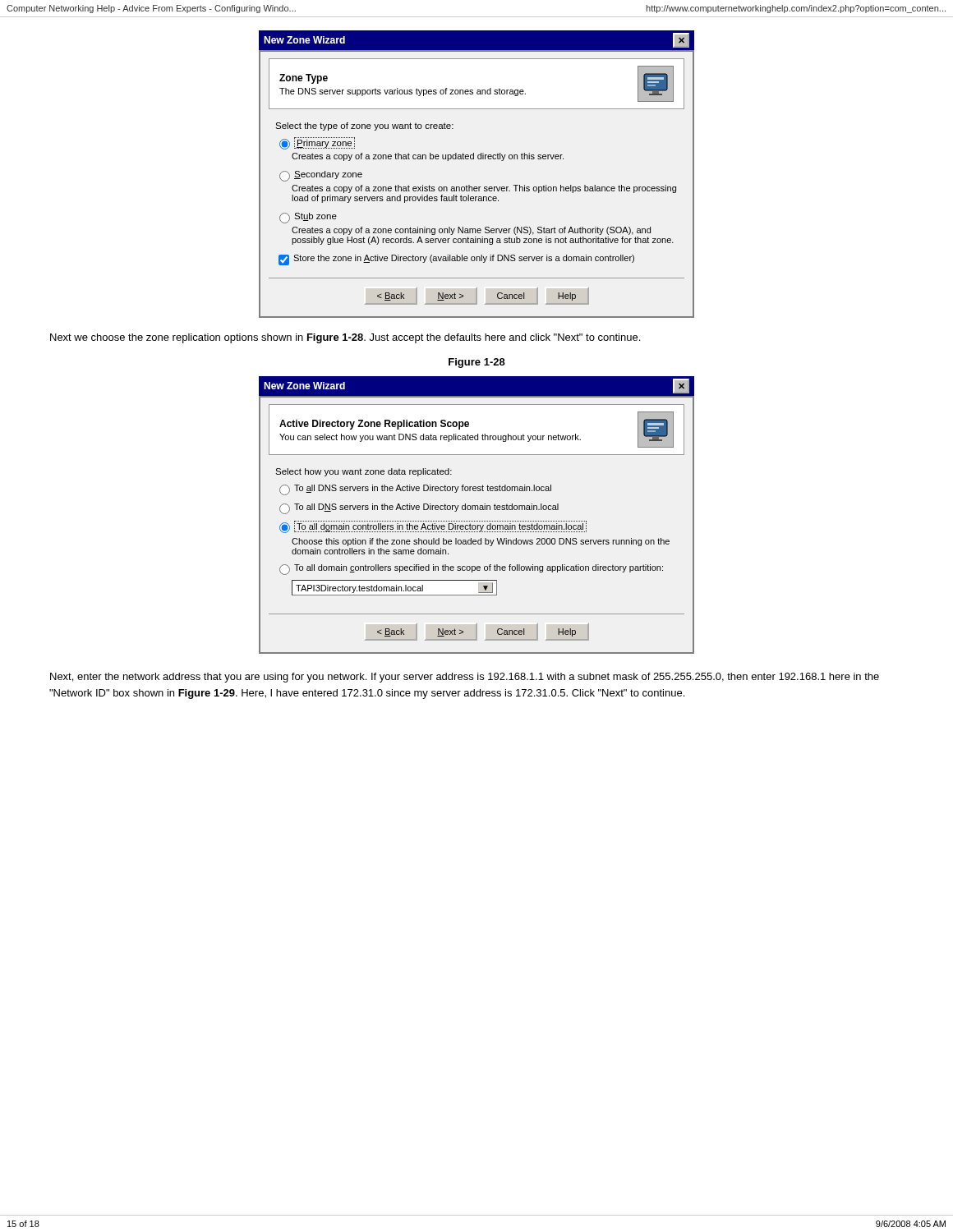Select the text block that reads "Next, enter the network"

(464, 685)
